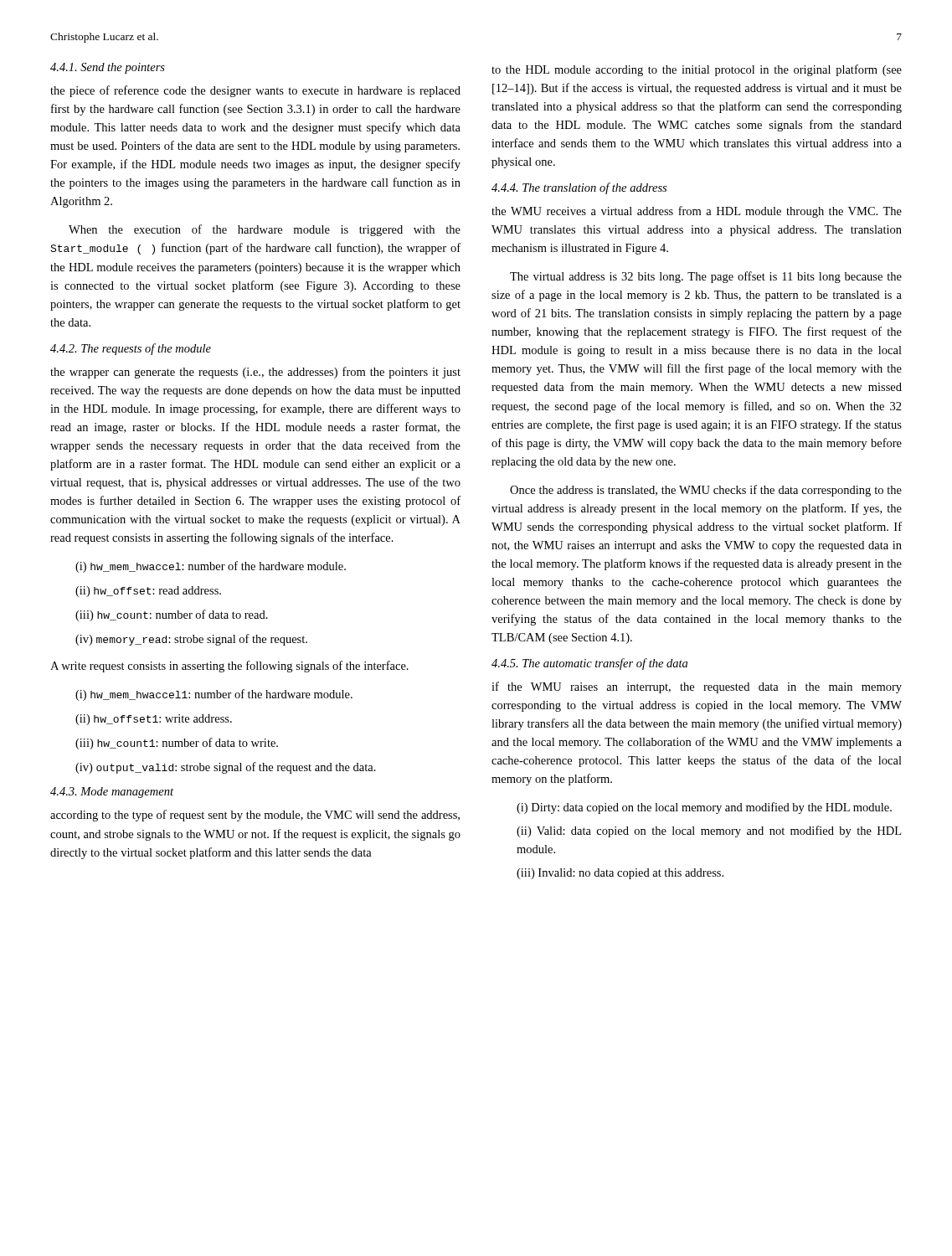This screenshot has width=952, height=1256.
Task: Point to "(ii) hw_offset: read address."
Action: coord(149,591)
